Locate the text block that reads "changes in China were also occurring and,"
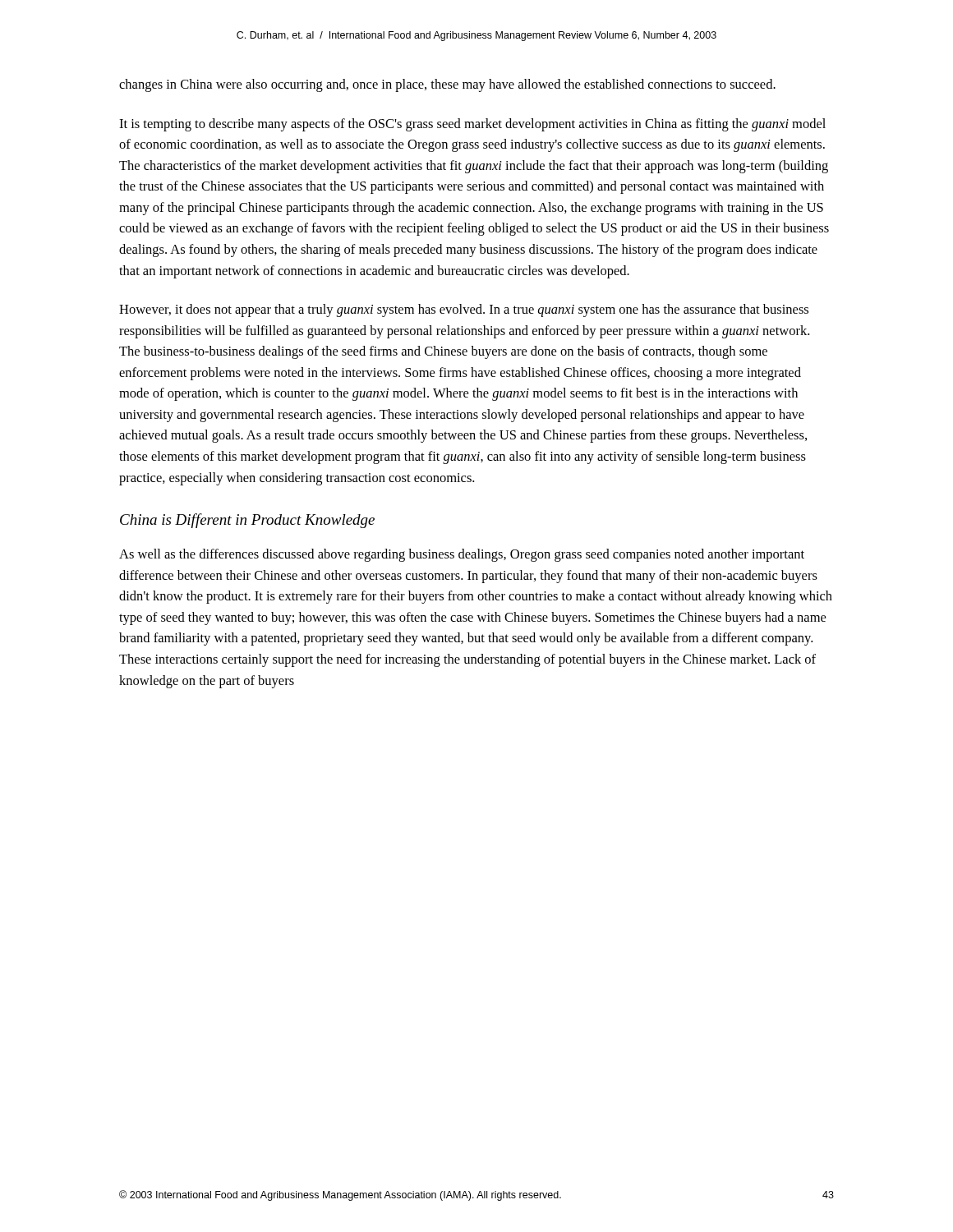 click(x=448, y=84)
